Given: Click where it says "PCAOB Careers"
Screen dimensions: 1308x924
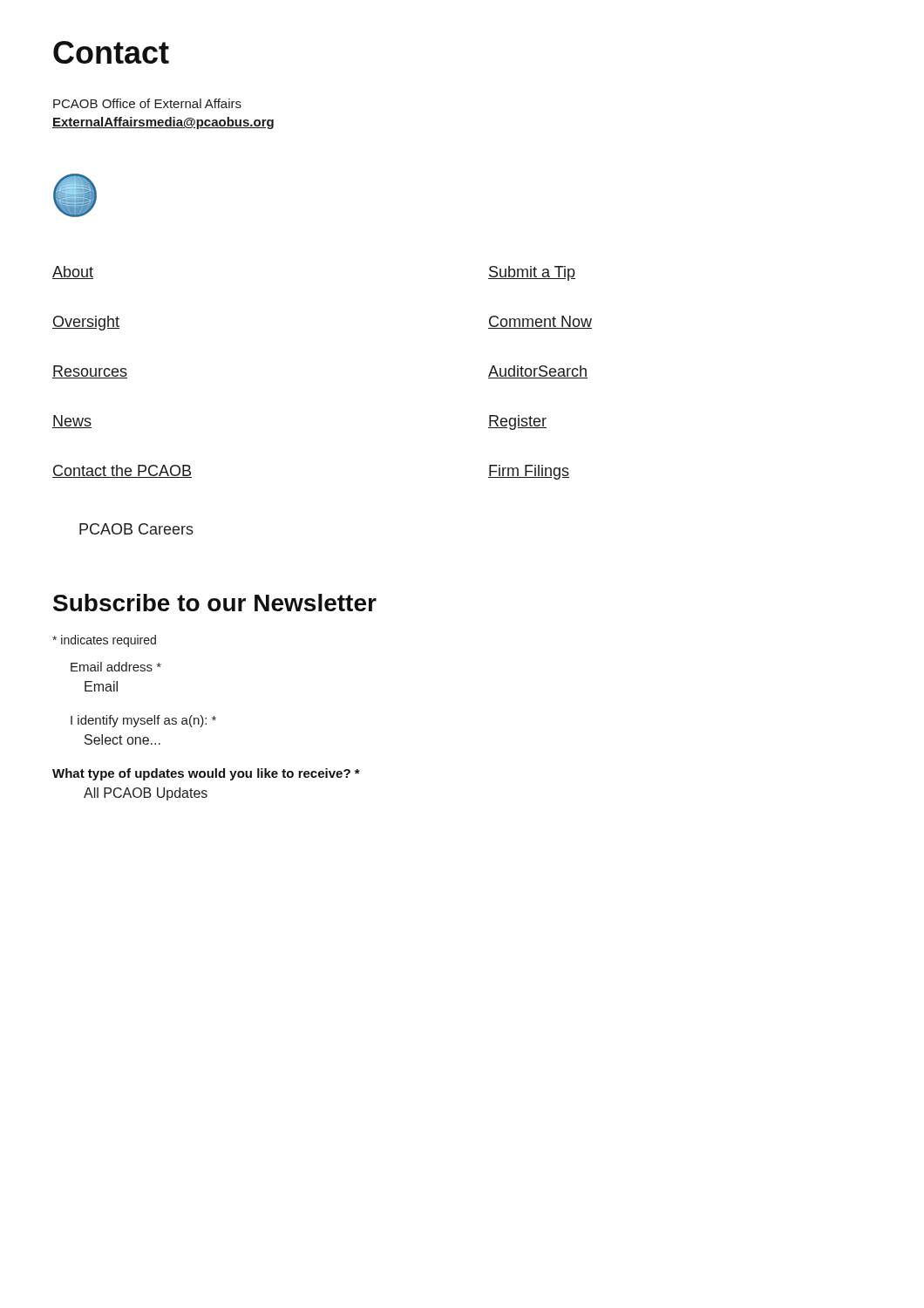Looking at the screenshot, I should point(136,529).
